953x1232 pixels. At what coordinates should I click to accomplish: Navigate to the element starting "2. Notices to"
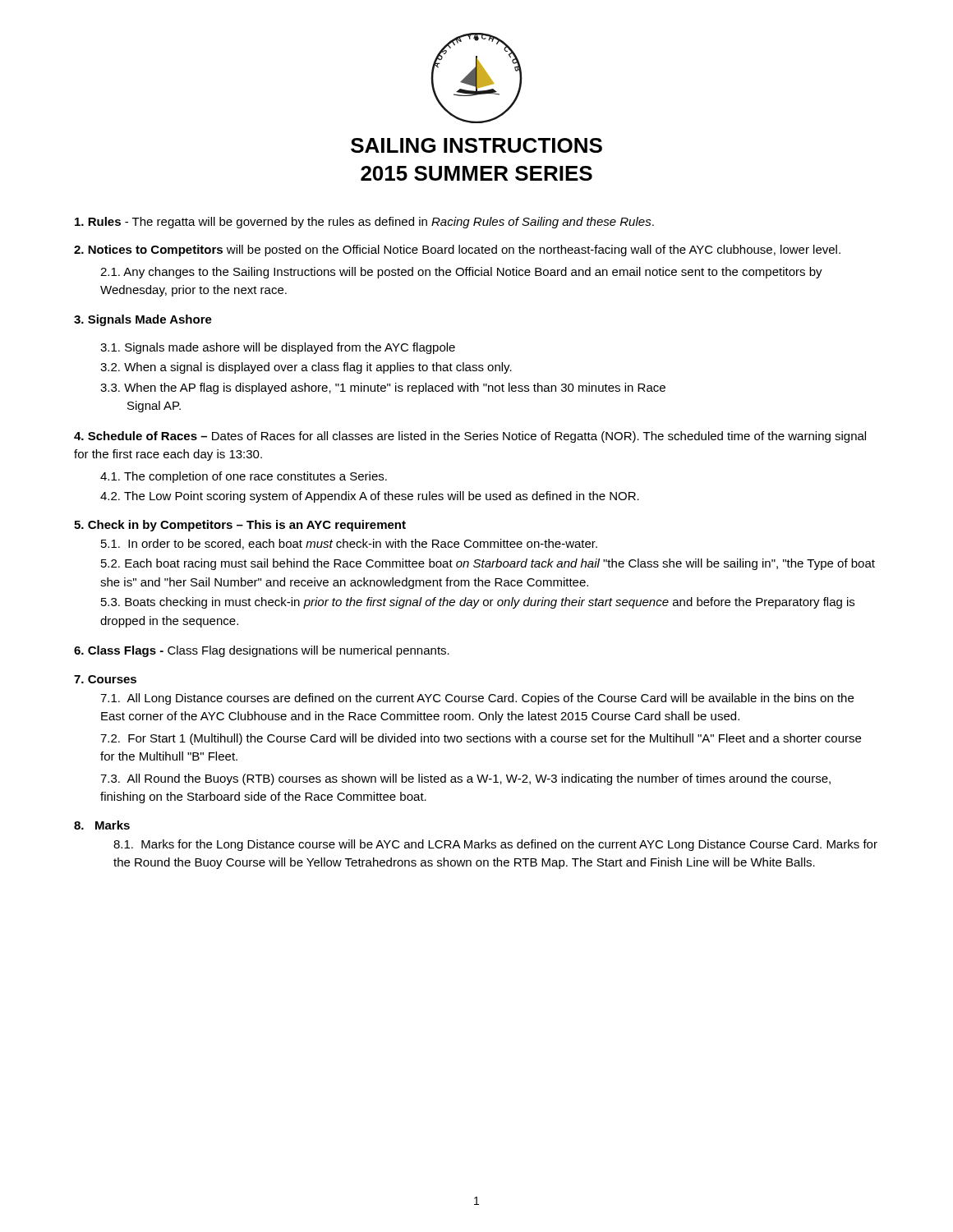(x=476, y=250)
